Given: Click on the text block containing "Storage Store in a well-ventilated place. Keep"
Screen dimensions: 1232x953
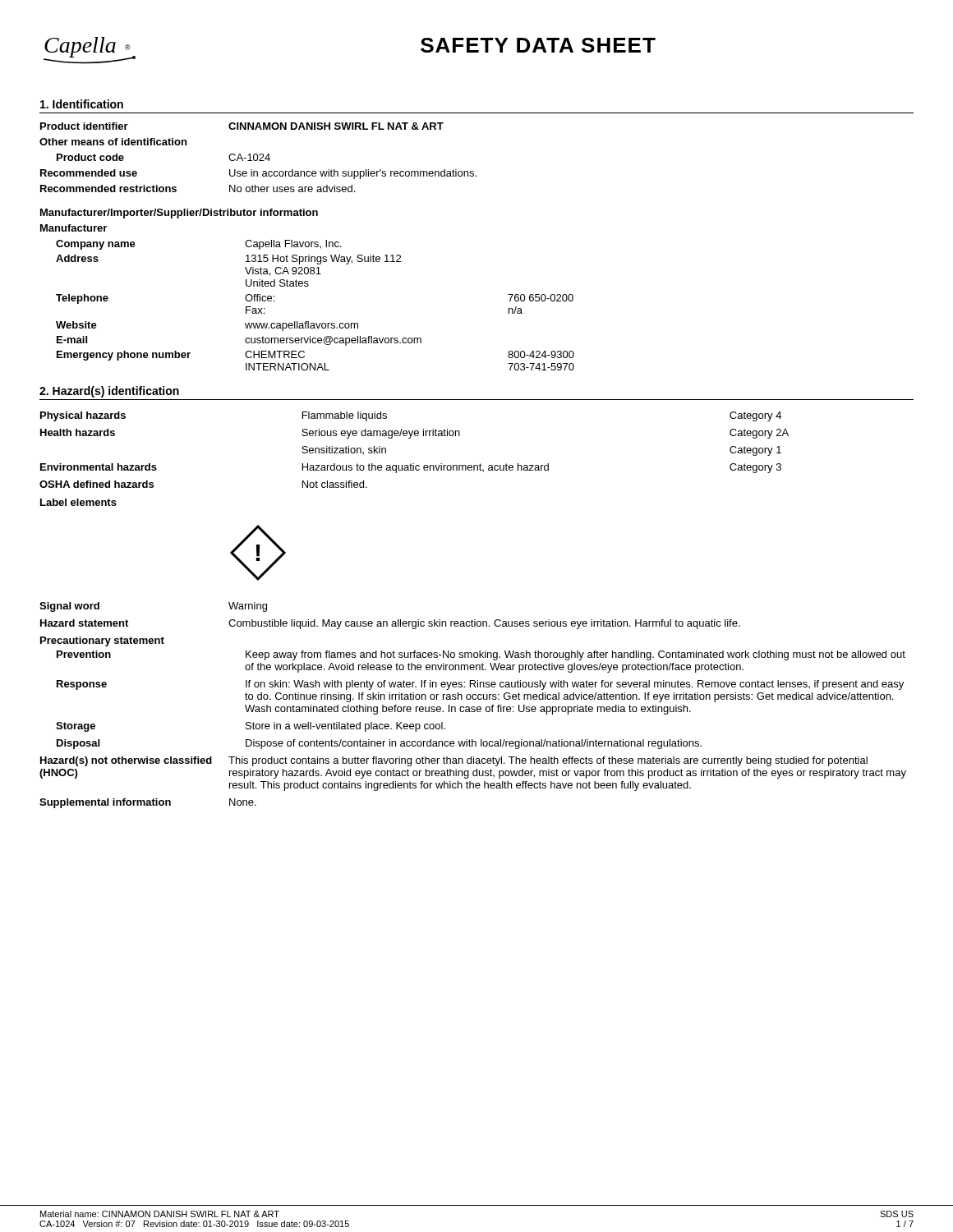Looking at the screenshot, I should pos(251,727).
